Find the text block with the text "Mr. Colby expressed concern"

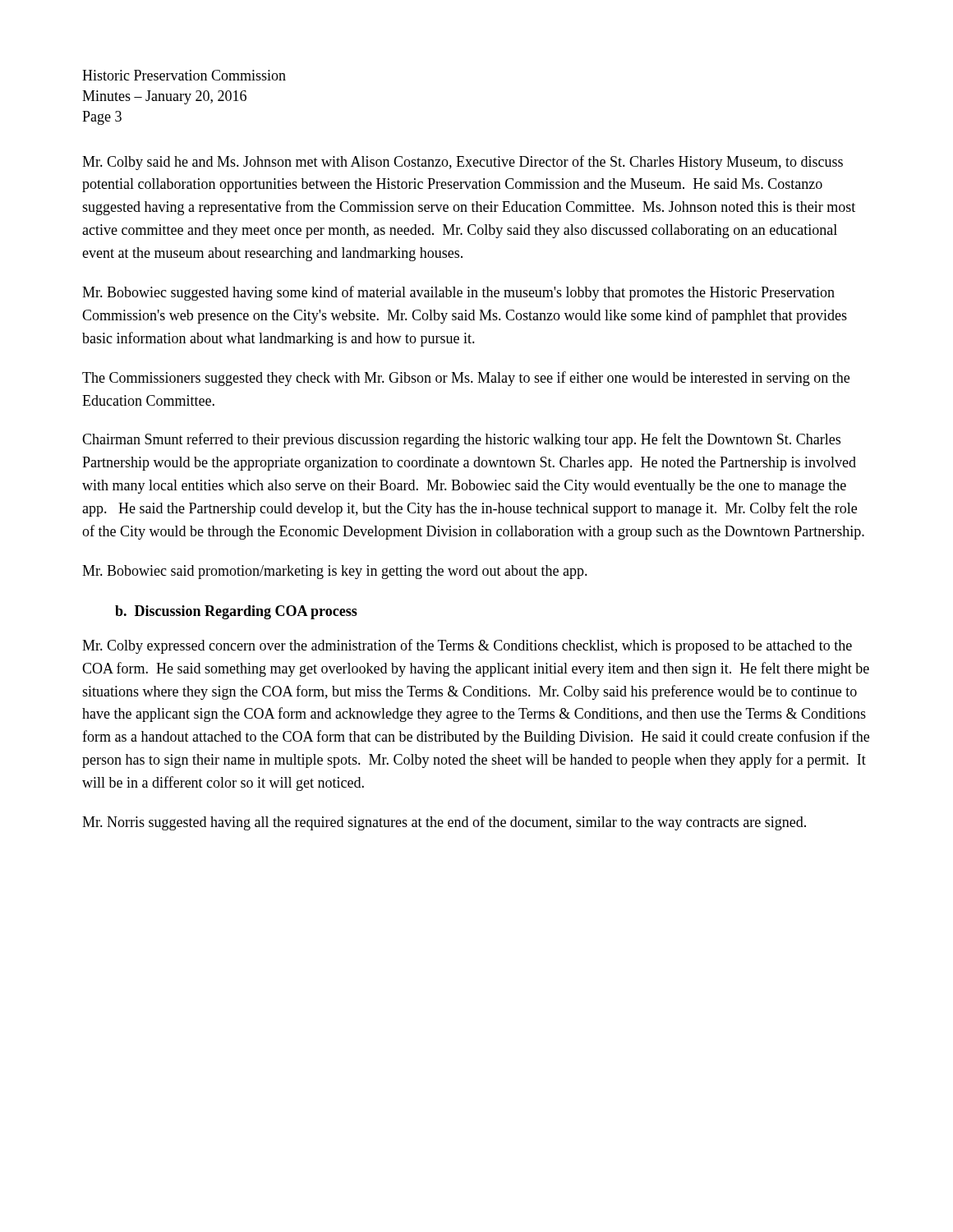point(476,714)
